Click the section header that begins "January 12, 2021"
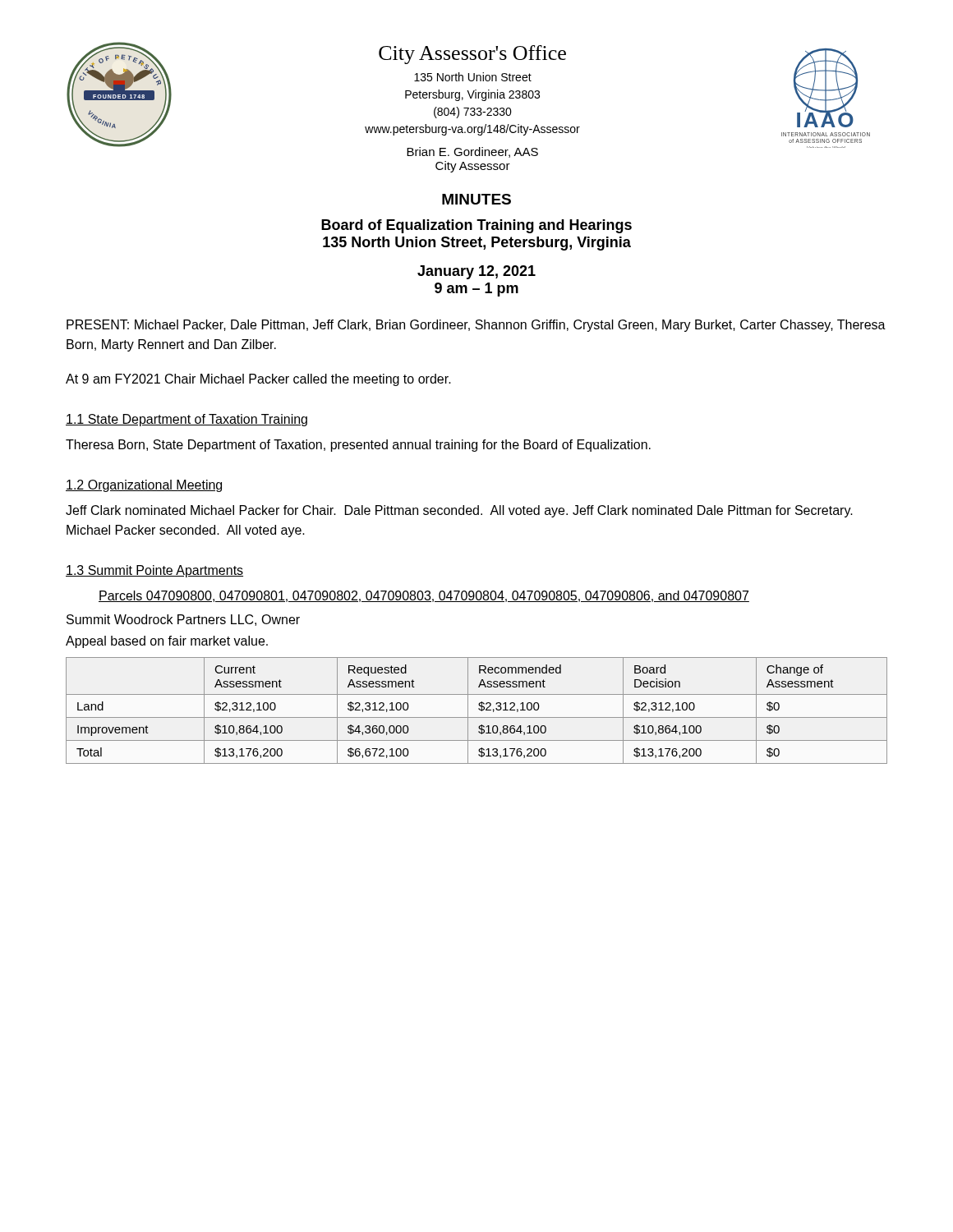Image resolution: width=953 pixels, height=1232 pixels. (x=476, y=280)
